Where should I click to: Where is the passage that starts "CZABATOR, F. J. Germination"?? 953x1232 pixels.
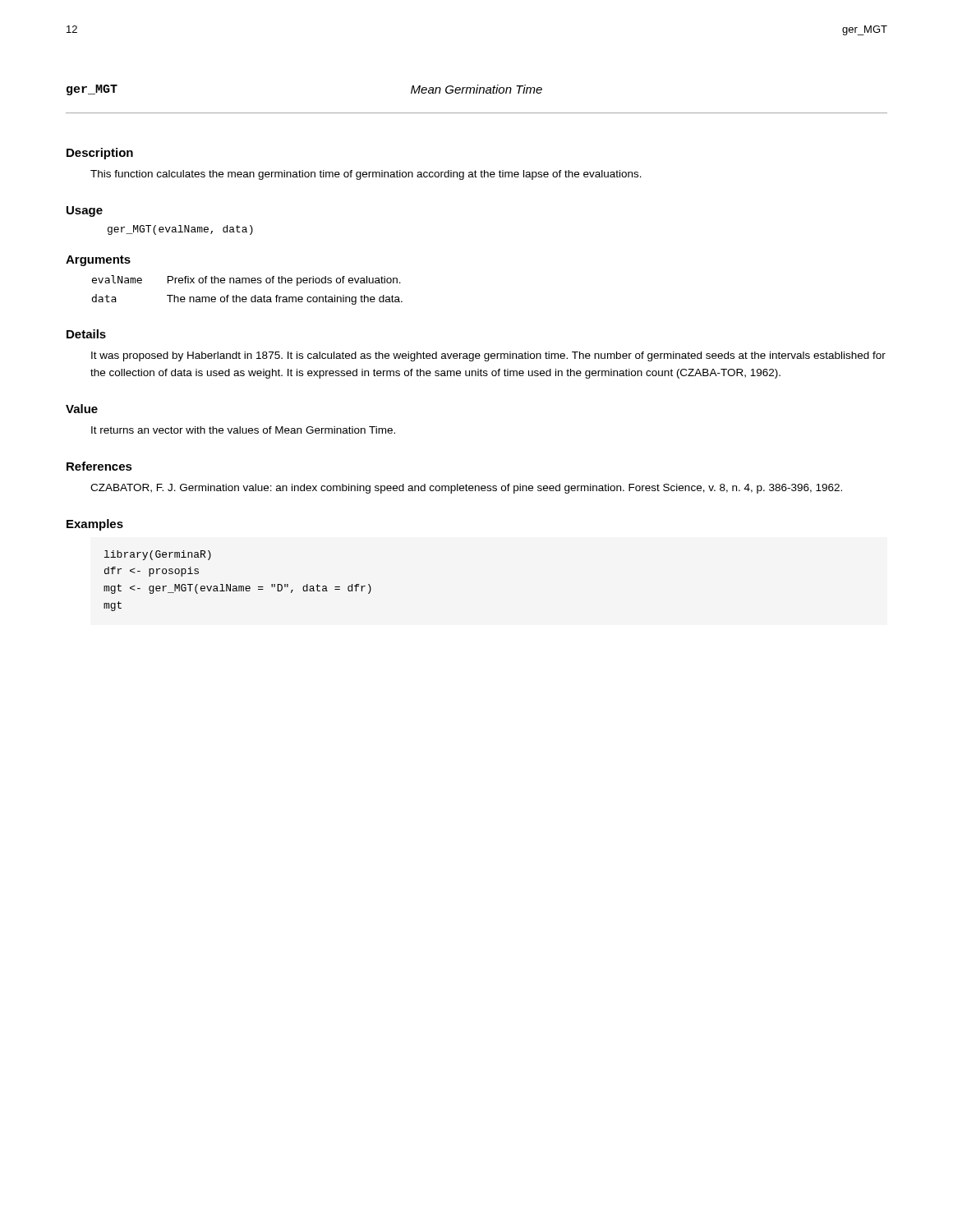tap(467, 487)
